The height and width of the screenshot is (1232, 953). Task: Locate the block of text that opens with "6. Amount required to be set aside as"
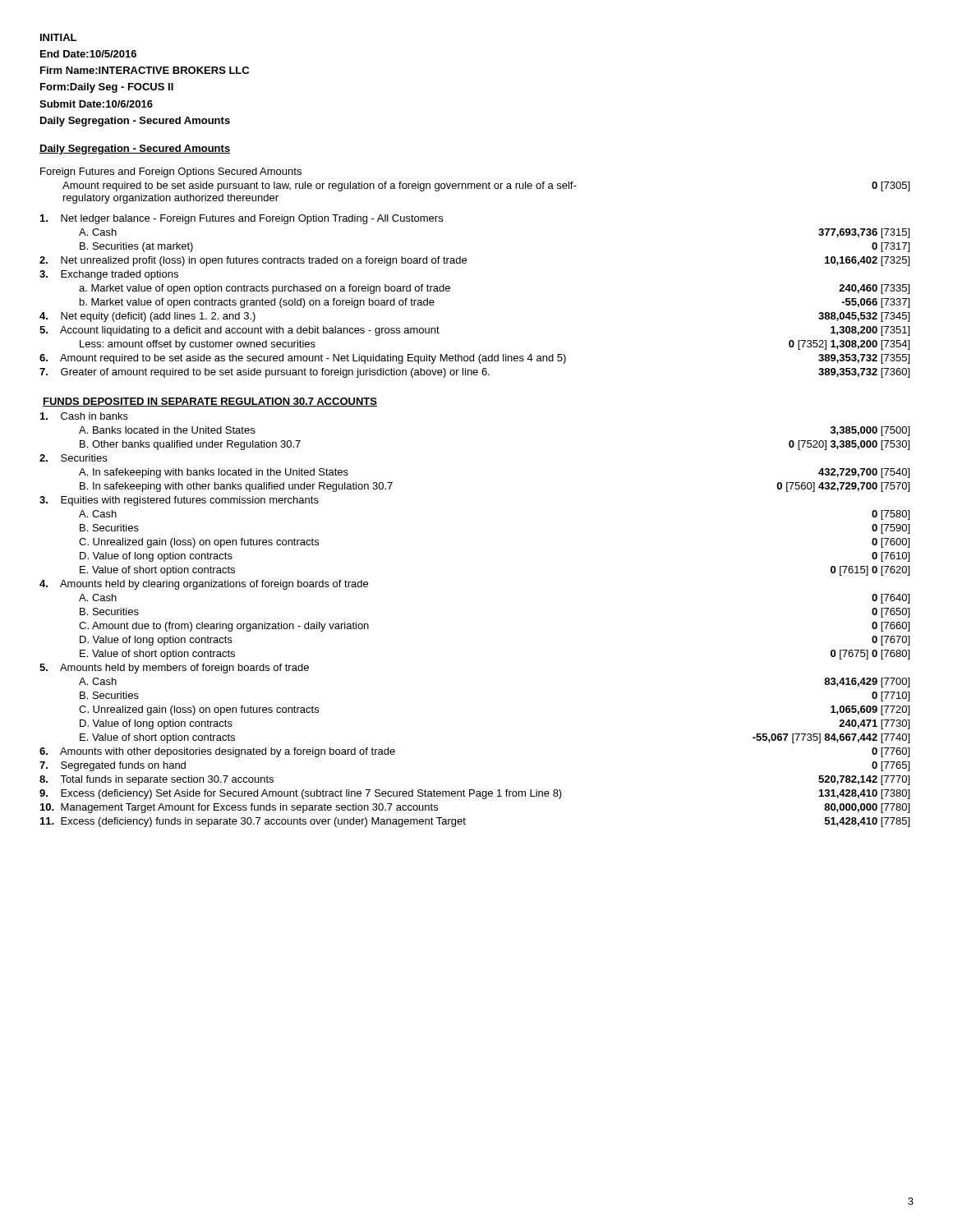pyautogui.click(x=303, y=358)
